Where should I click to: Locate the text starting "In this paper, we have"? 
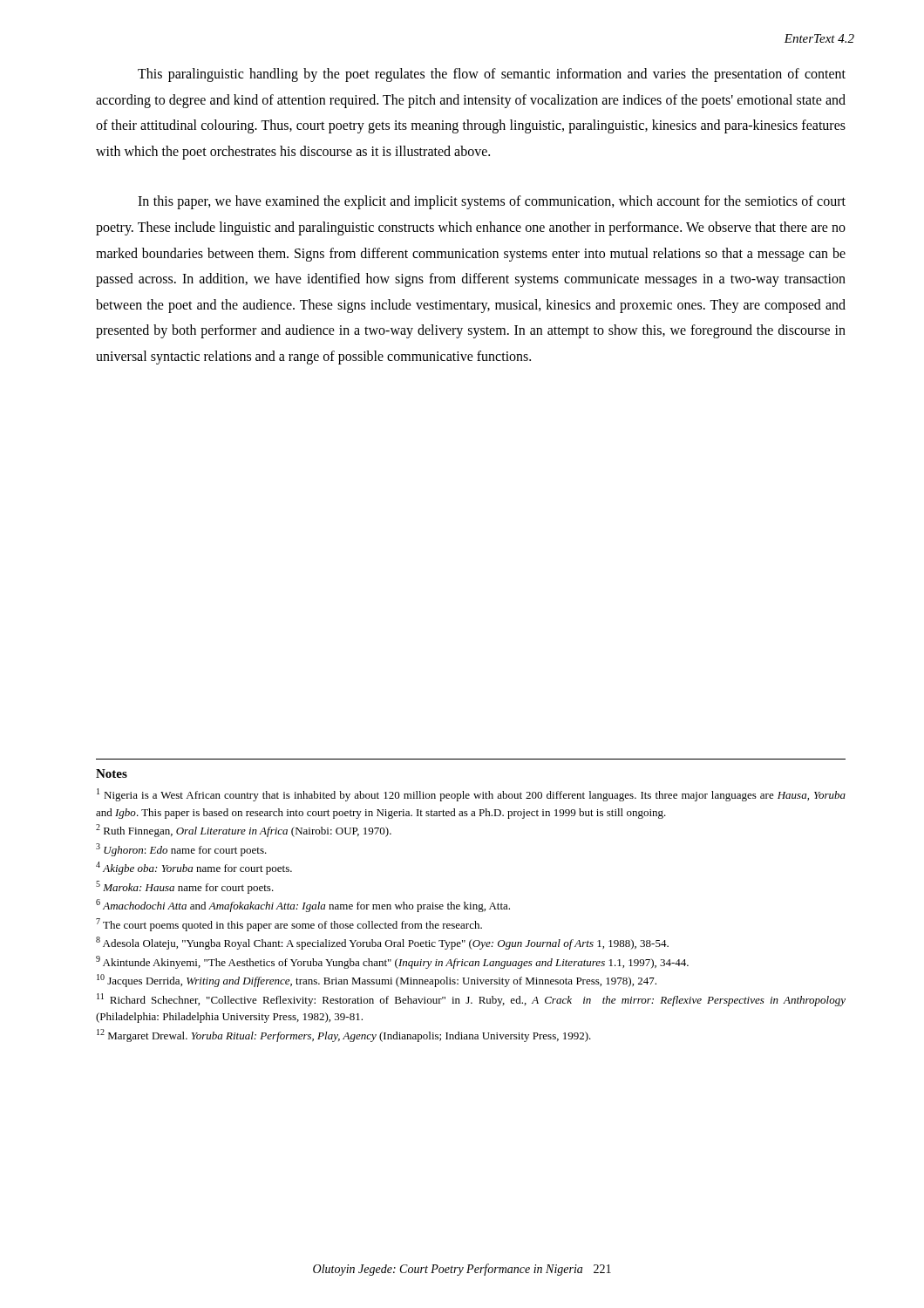click(471, 279)
